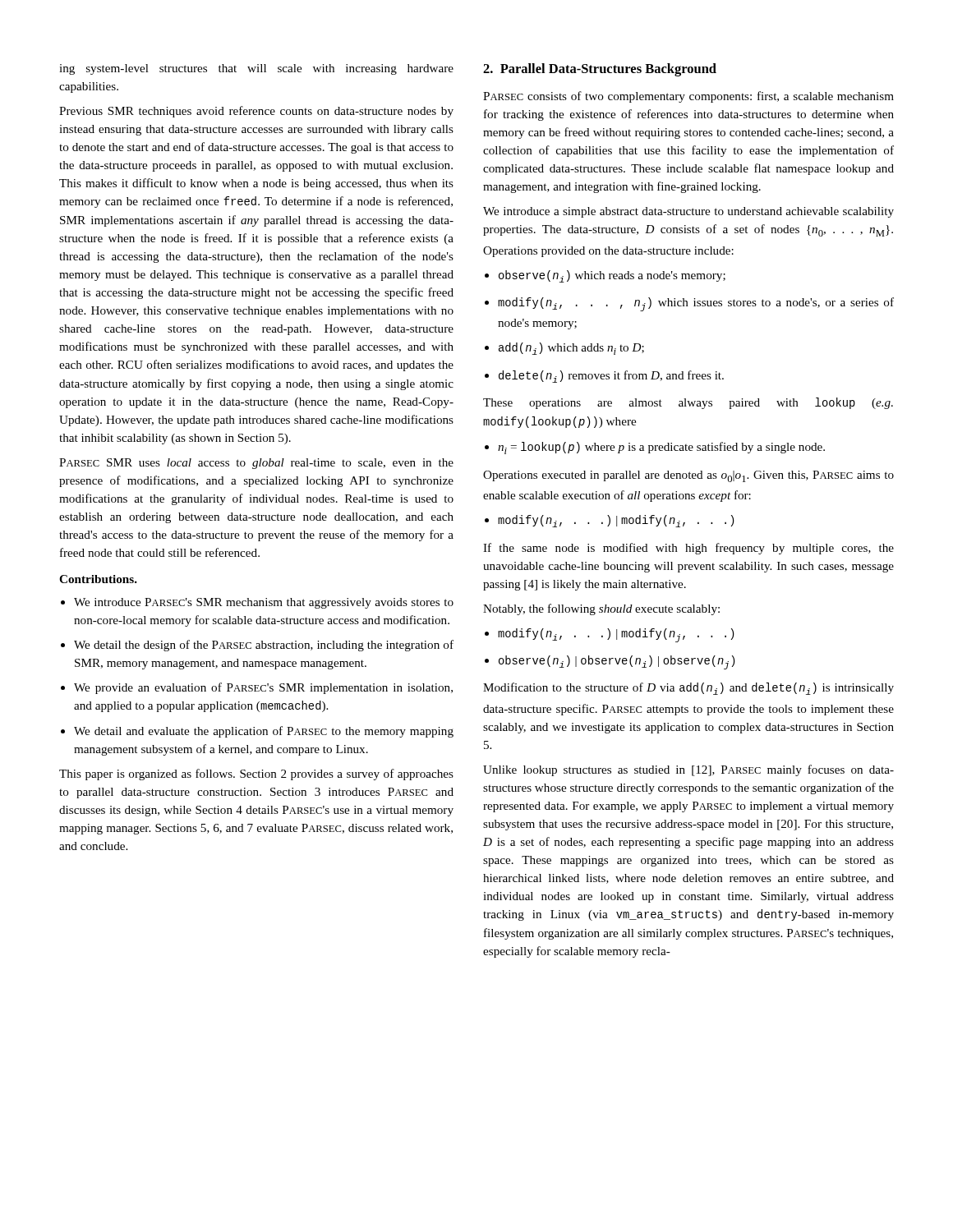Viewport: 953px width, 1232px height.
Task: Point to the block beginning "These operations are almost always paired with lookup"
Action: (688, 413)
